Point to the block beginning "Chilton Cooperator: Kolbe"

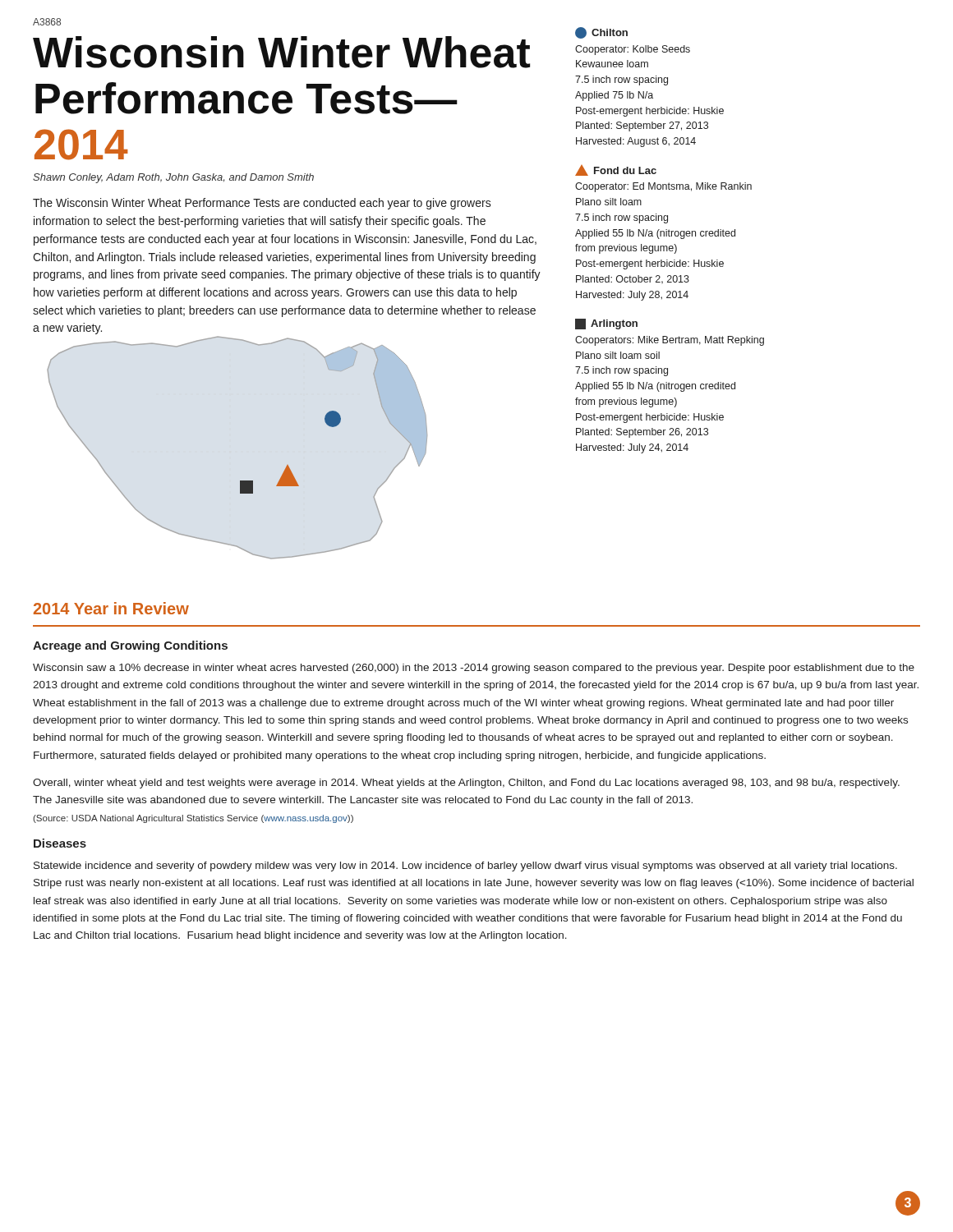pos(601,33)
